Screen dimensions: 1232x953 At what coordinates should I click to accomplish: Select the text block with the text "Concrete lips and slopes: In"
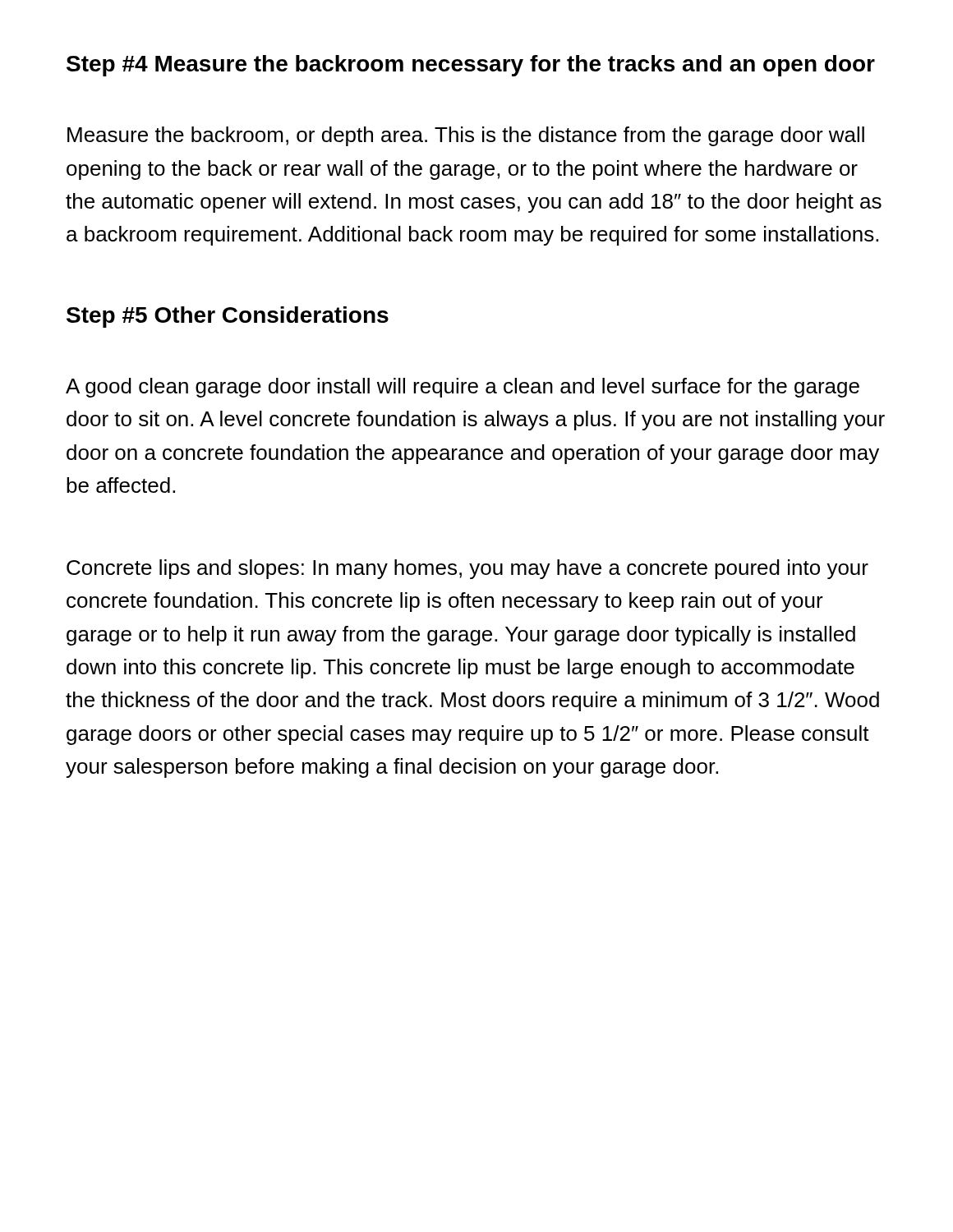click(476, 667)
